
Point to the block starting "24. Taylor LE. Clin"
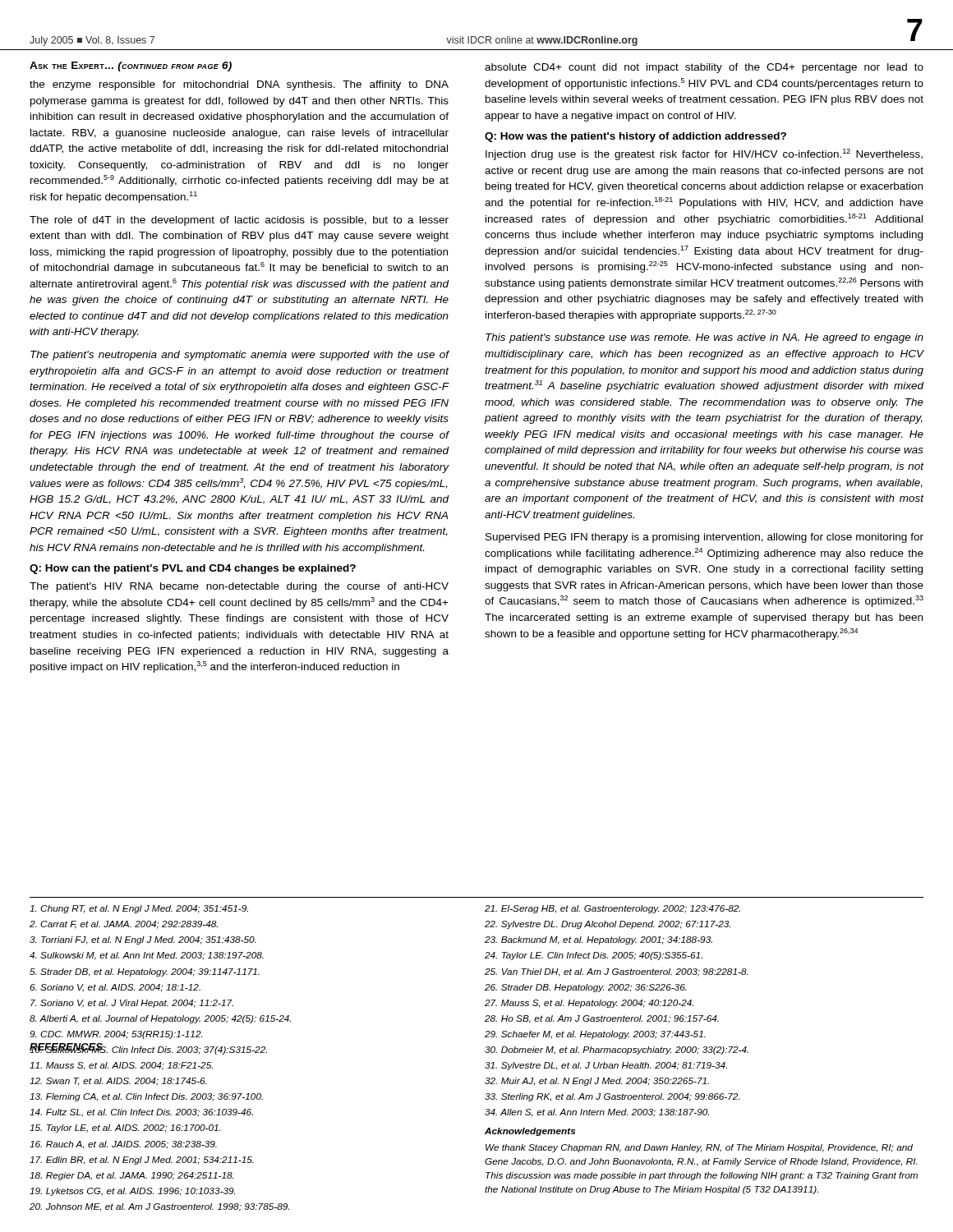[704, 956]
